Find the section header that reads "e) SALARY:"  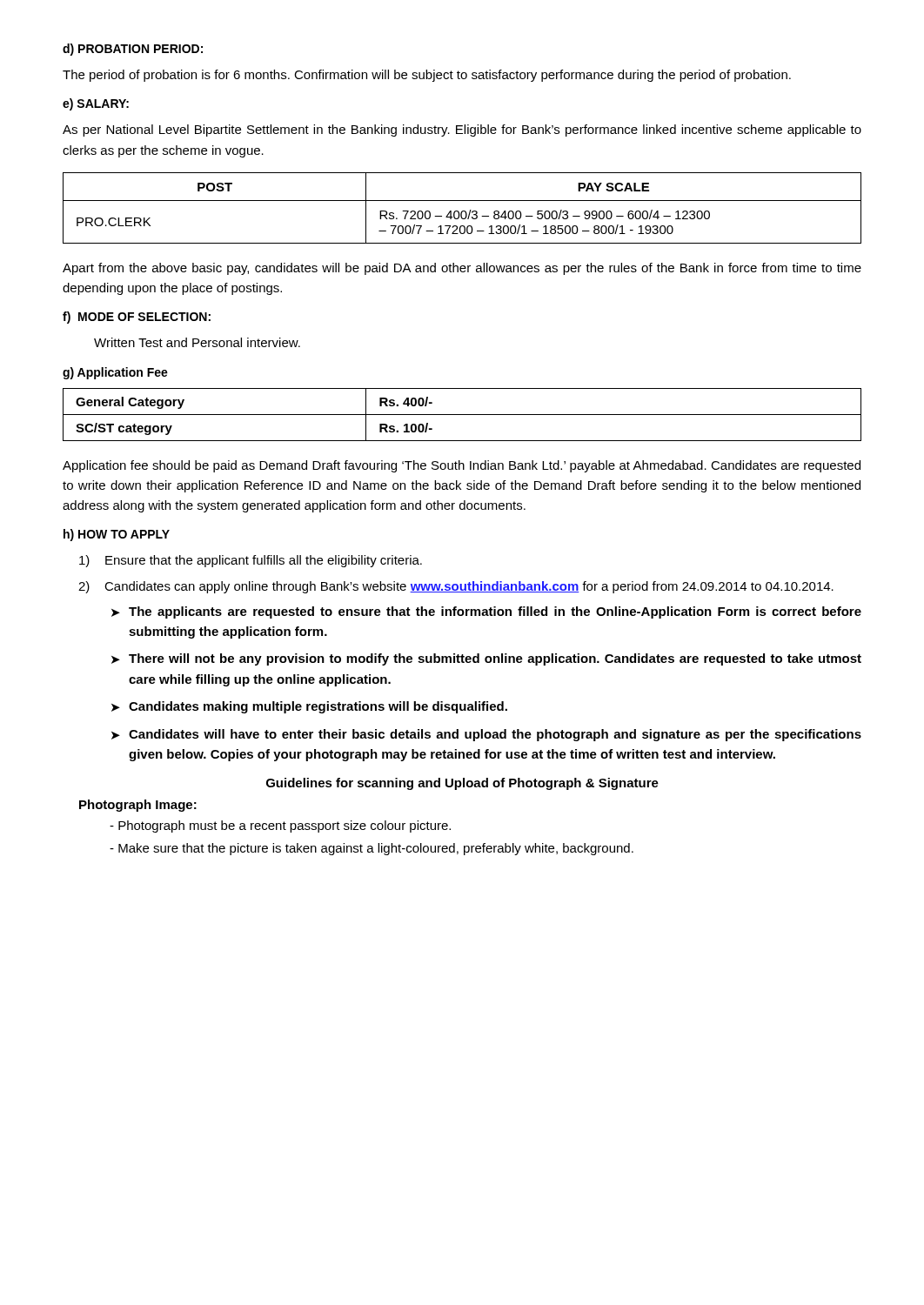[96, 104]
